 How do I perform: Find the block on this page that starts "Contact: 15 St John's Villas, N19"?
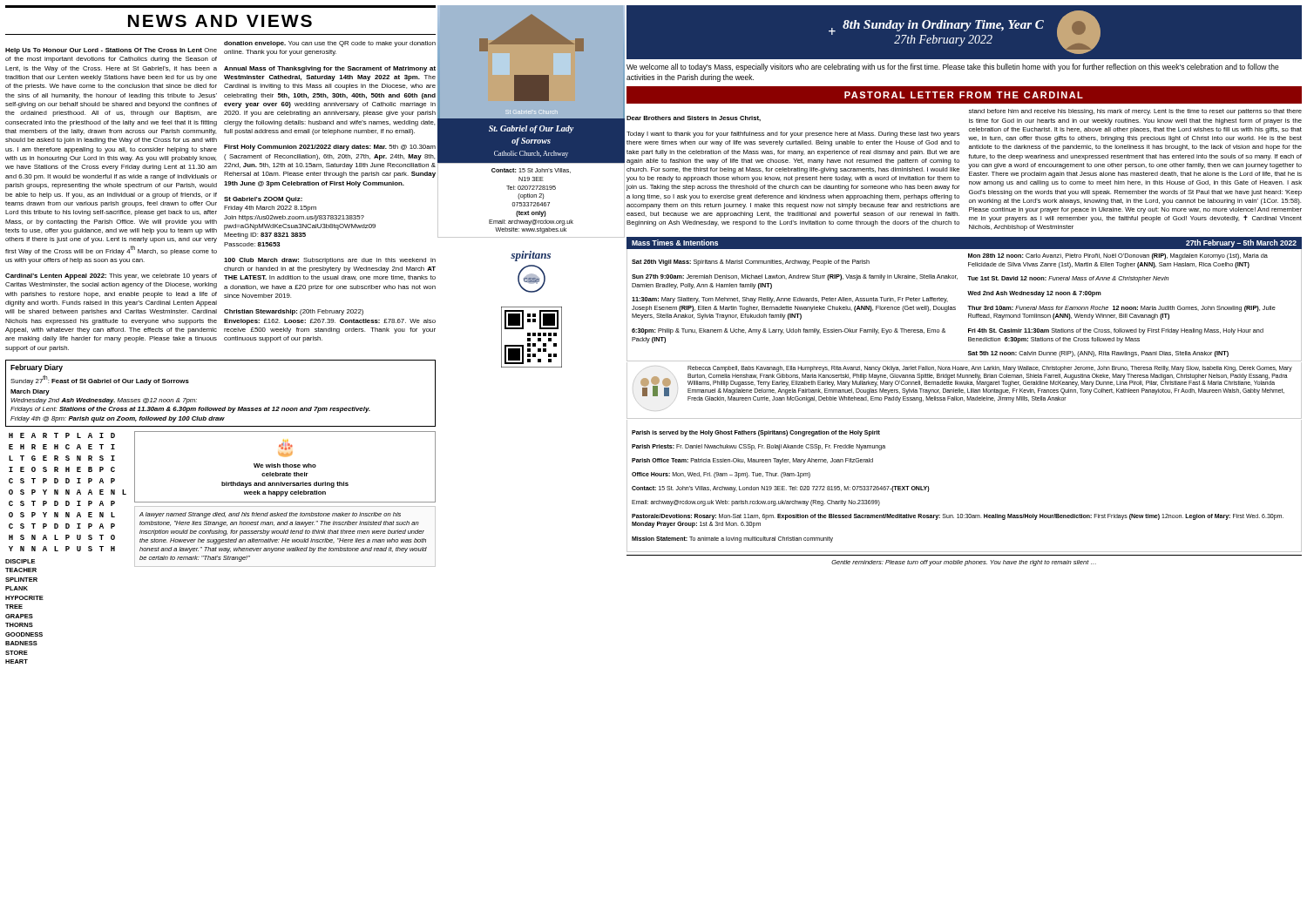(531, 200)
